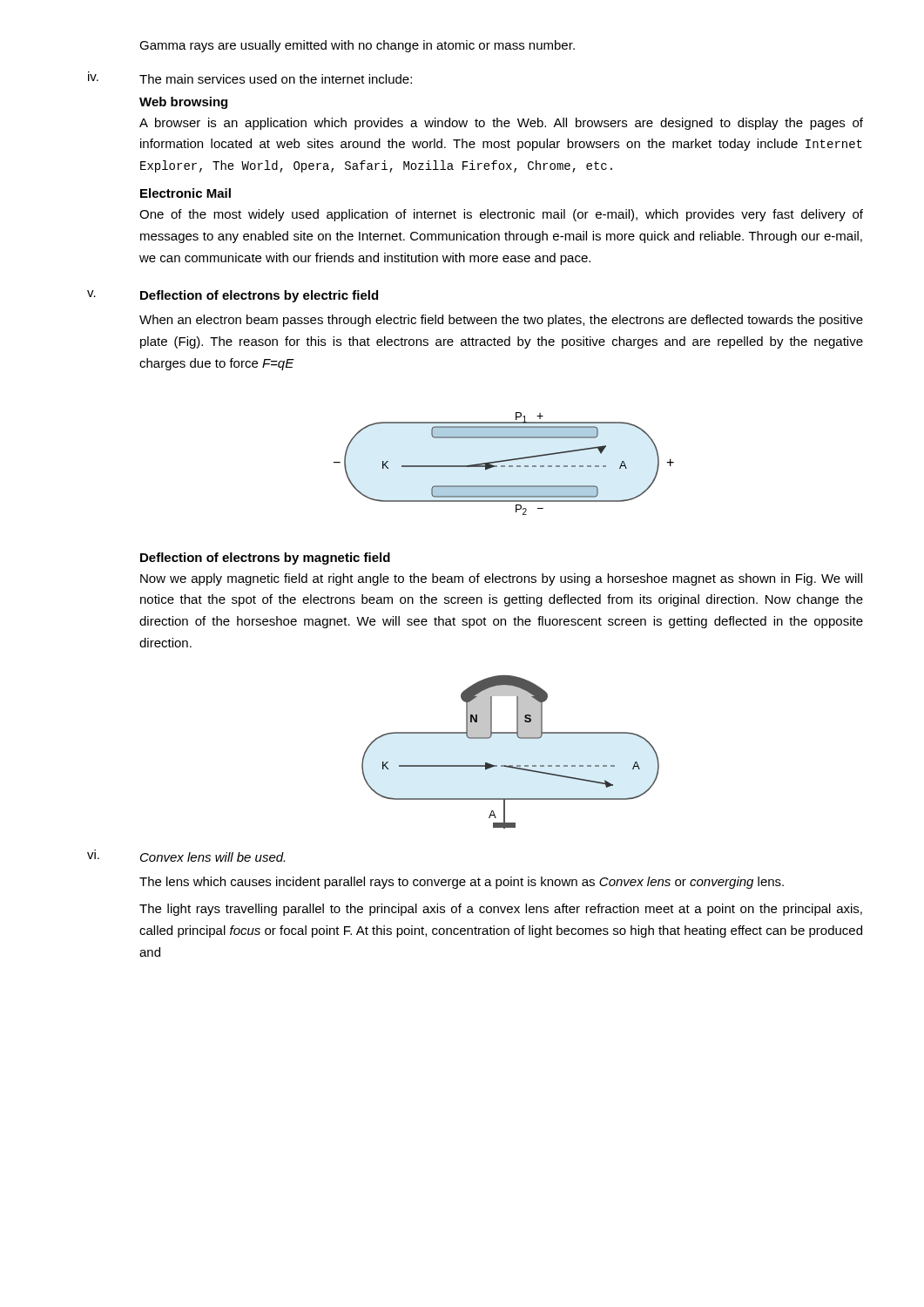Select the text block that reads "A browser is"
Image resolution: width=924 pixels, height=1307 pixels.
click(501, 144)
